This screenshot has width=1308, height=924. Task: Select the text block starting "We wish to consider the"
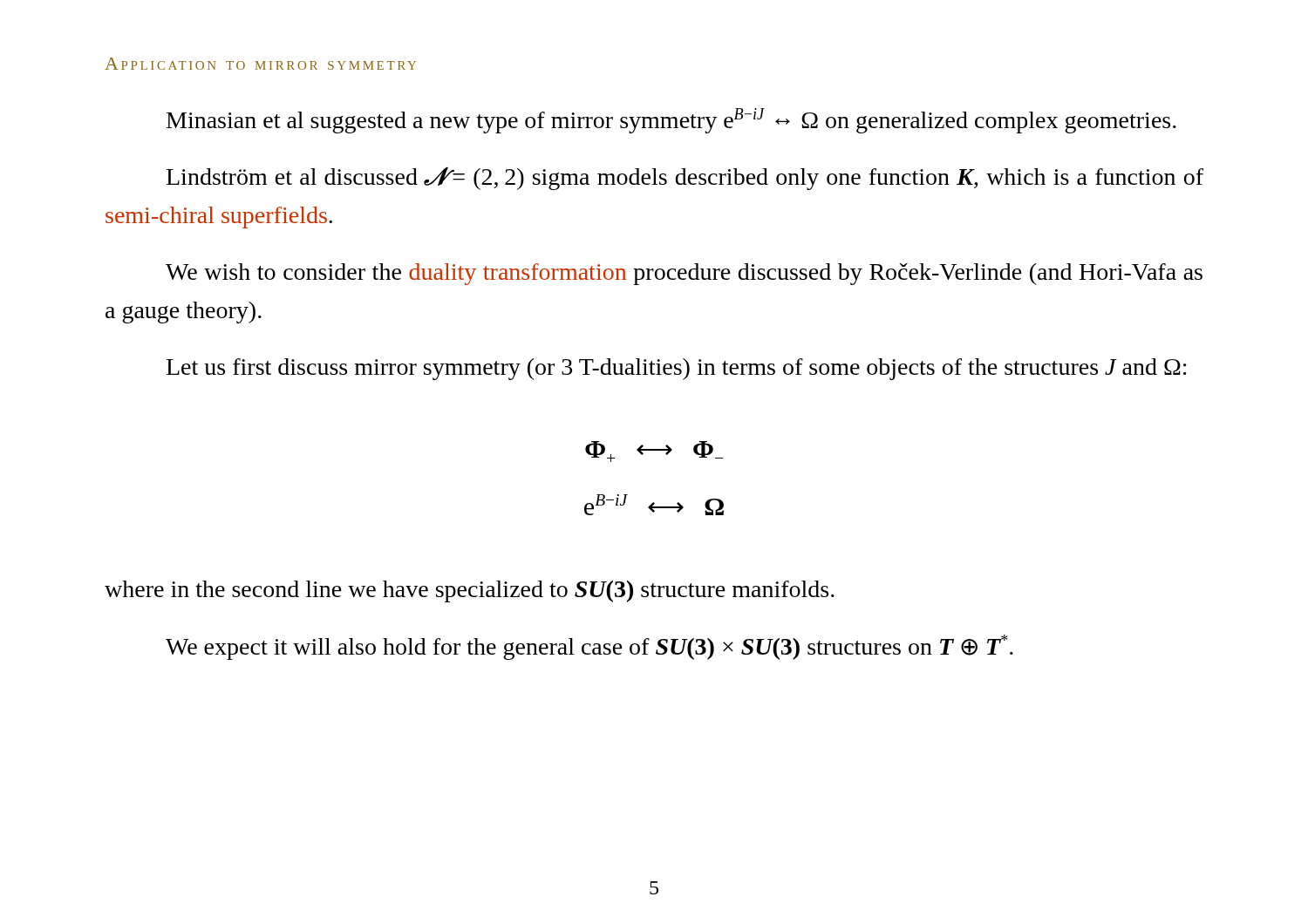pos(654,291)
